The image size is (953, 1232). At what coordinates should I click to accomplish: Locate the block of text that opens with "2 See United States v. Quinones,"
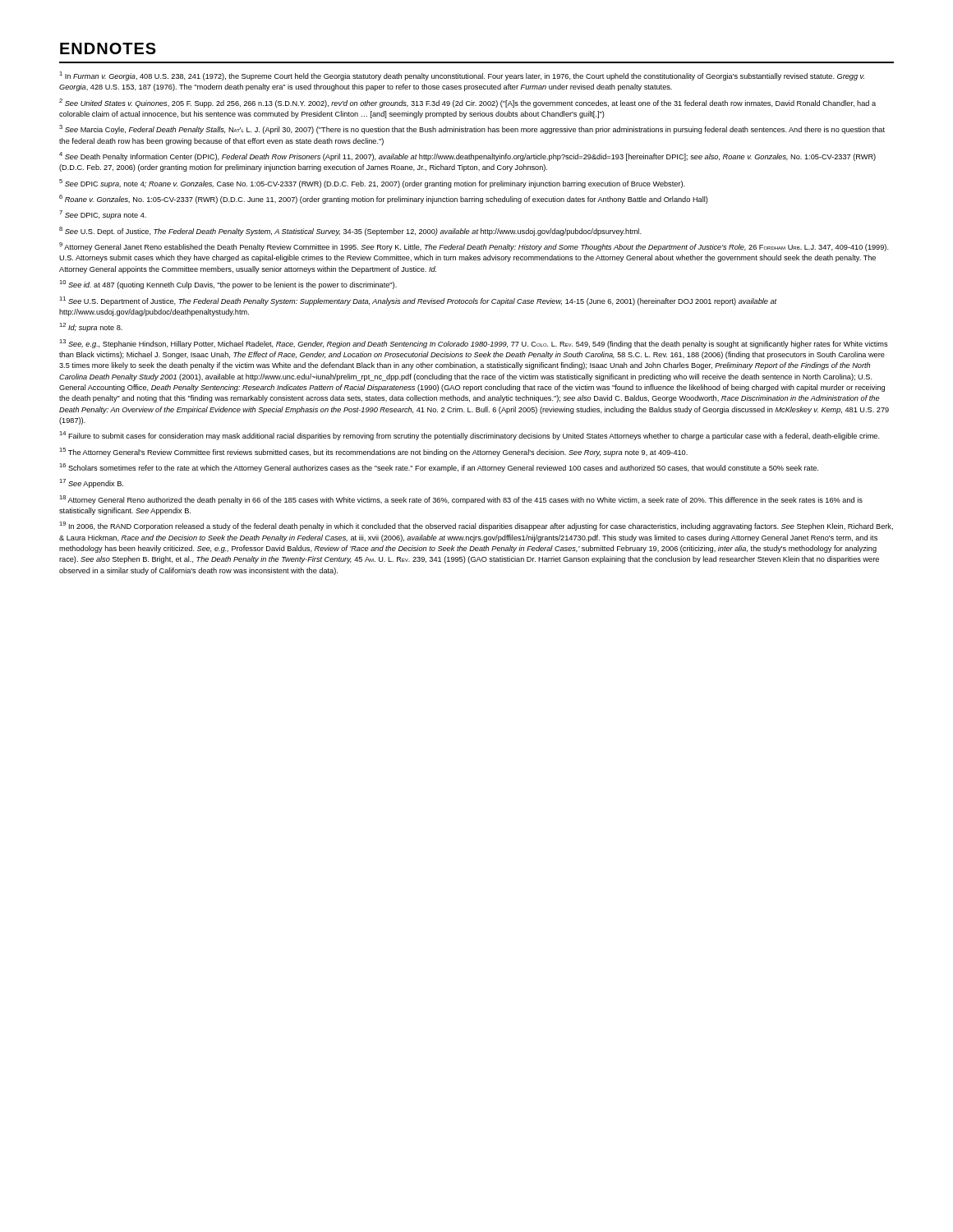pyautogui.click(x=467, y=108)
